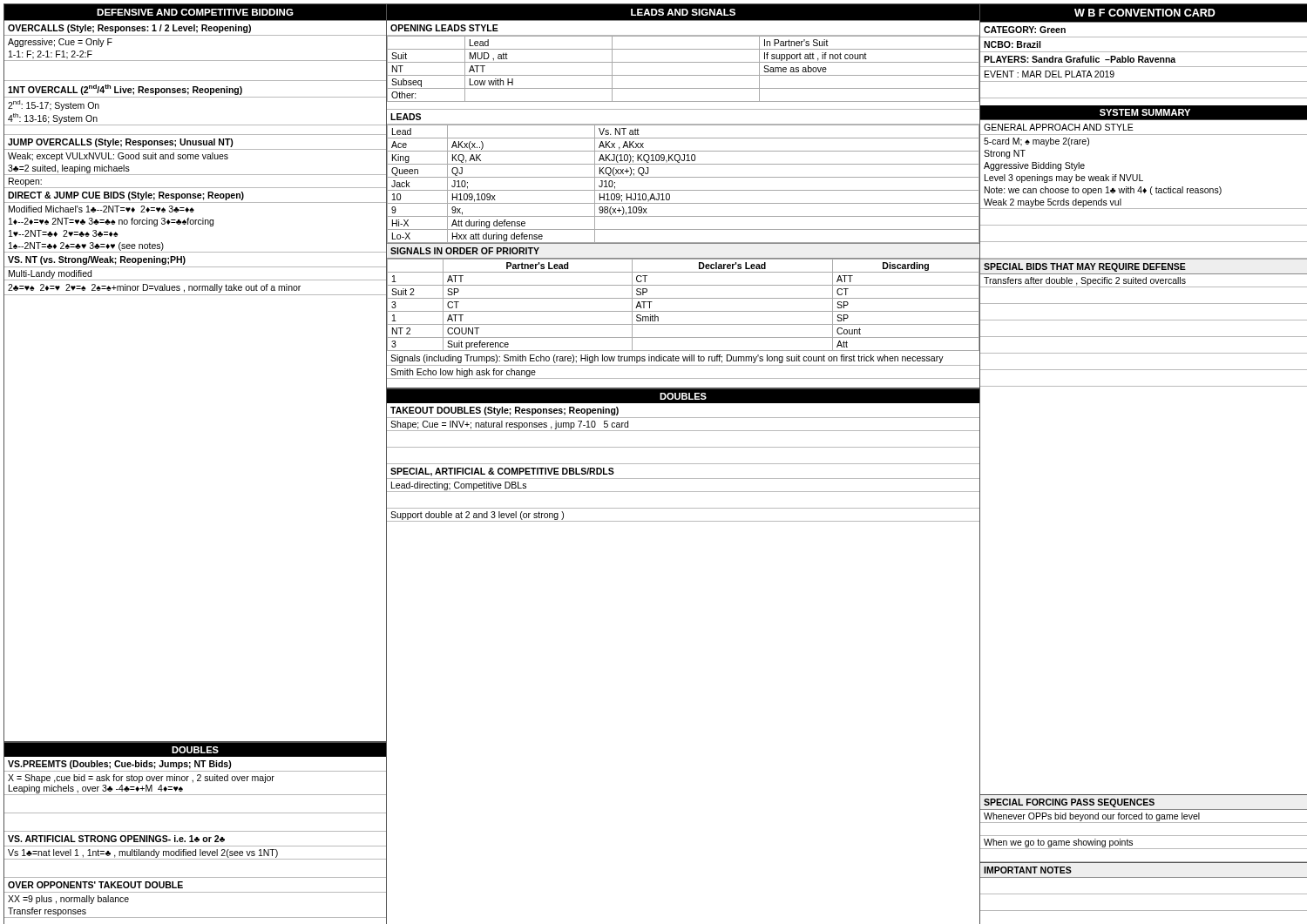Locate the block of text that opens with "VS. ARTIFICIAL STRONG OPENINGS- i.e."
This screenshot has height=924, width=1307.
[117, 839]
